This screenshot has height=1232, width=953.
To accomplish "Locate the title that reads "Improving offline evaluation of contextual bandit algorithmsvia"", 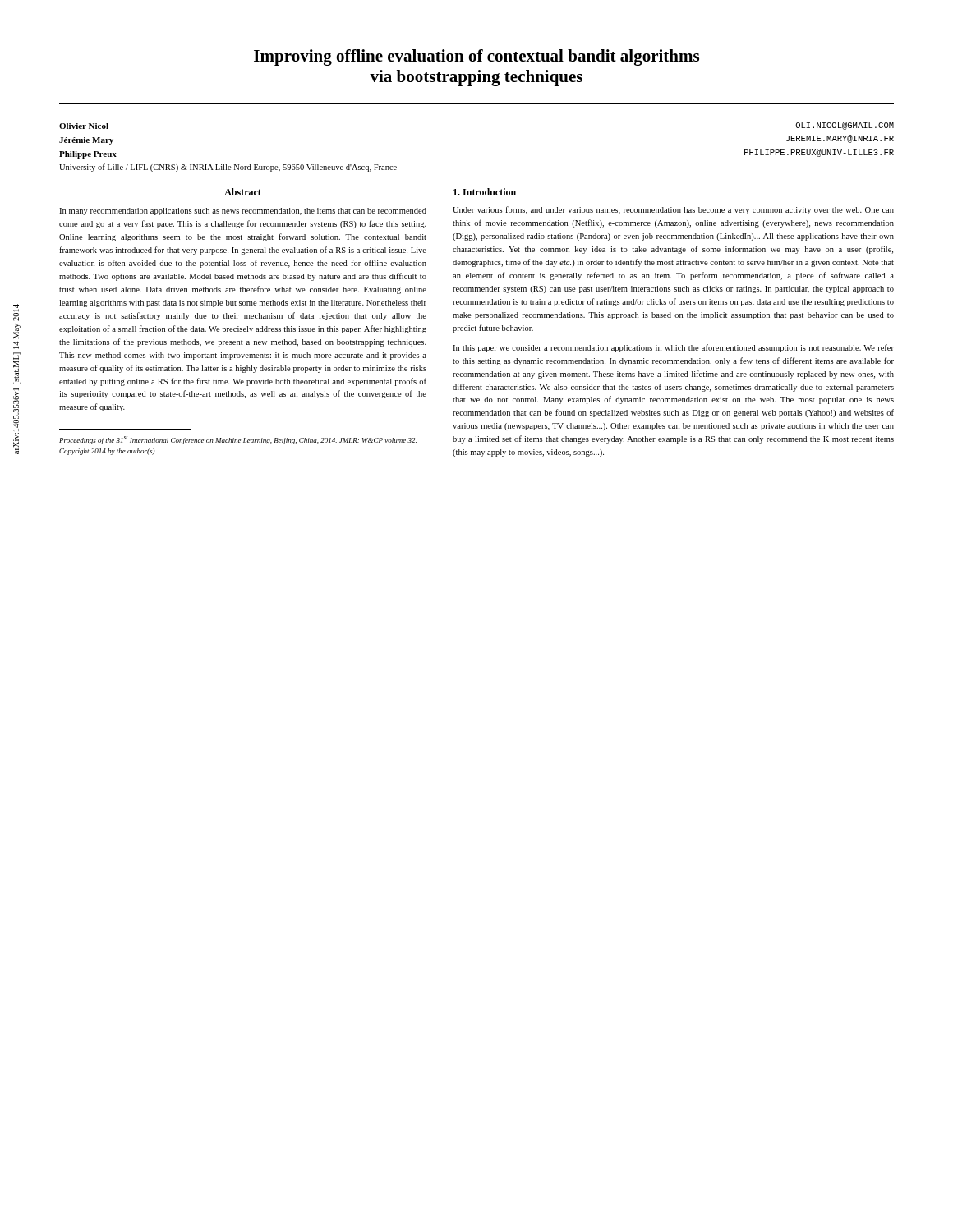I will (476, 67).
